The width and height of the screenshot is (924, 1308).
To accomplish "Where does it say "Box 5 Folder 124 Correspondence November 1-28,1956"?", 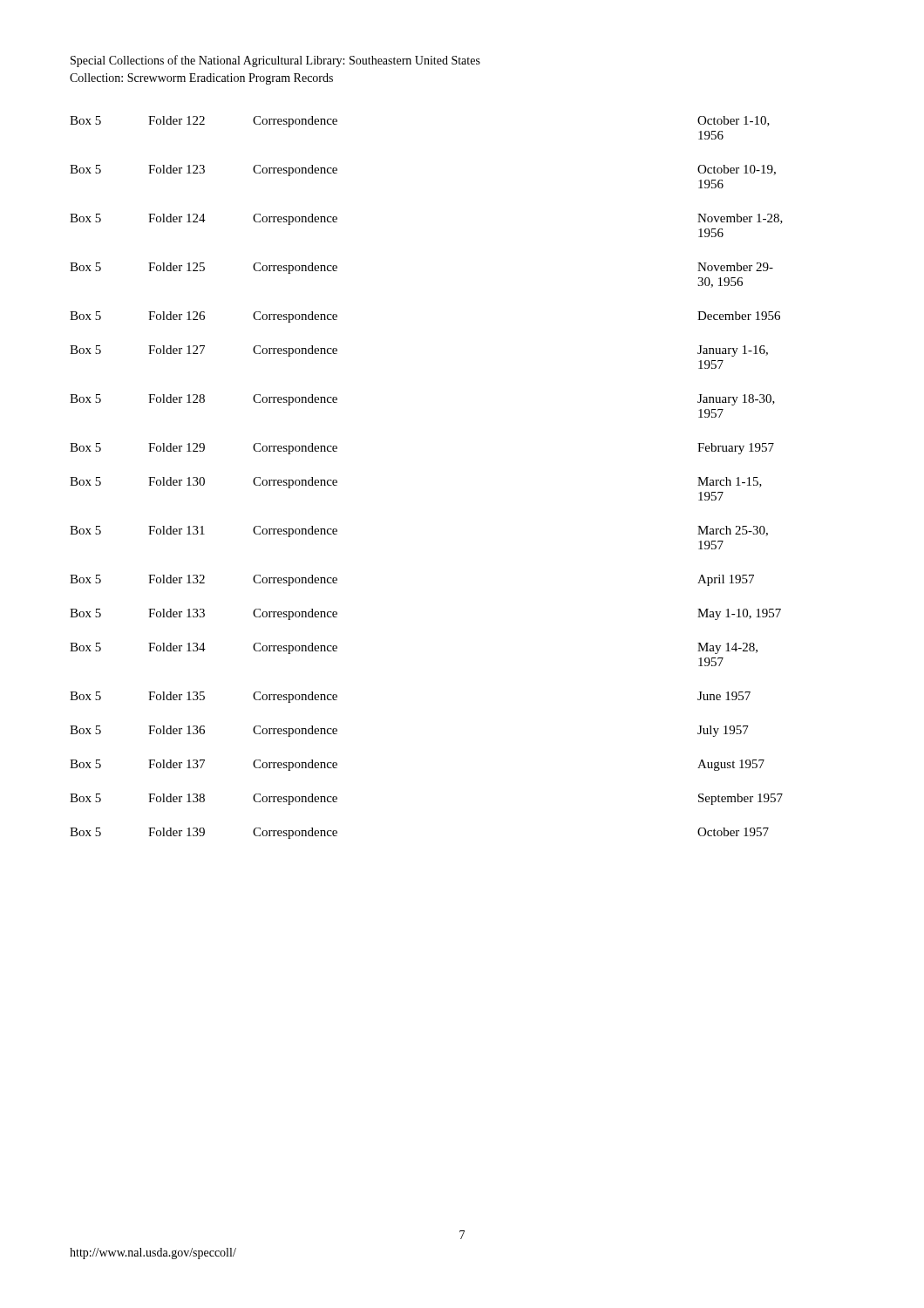I will (88, 219).
